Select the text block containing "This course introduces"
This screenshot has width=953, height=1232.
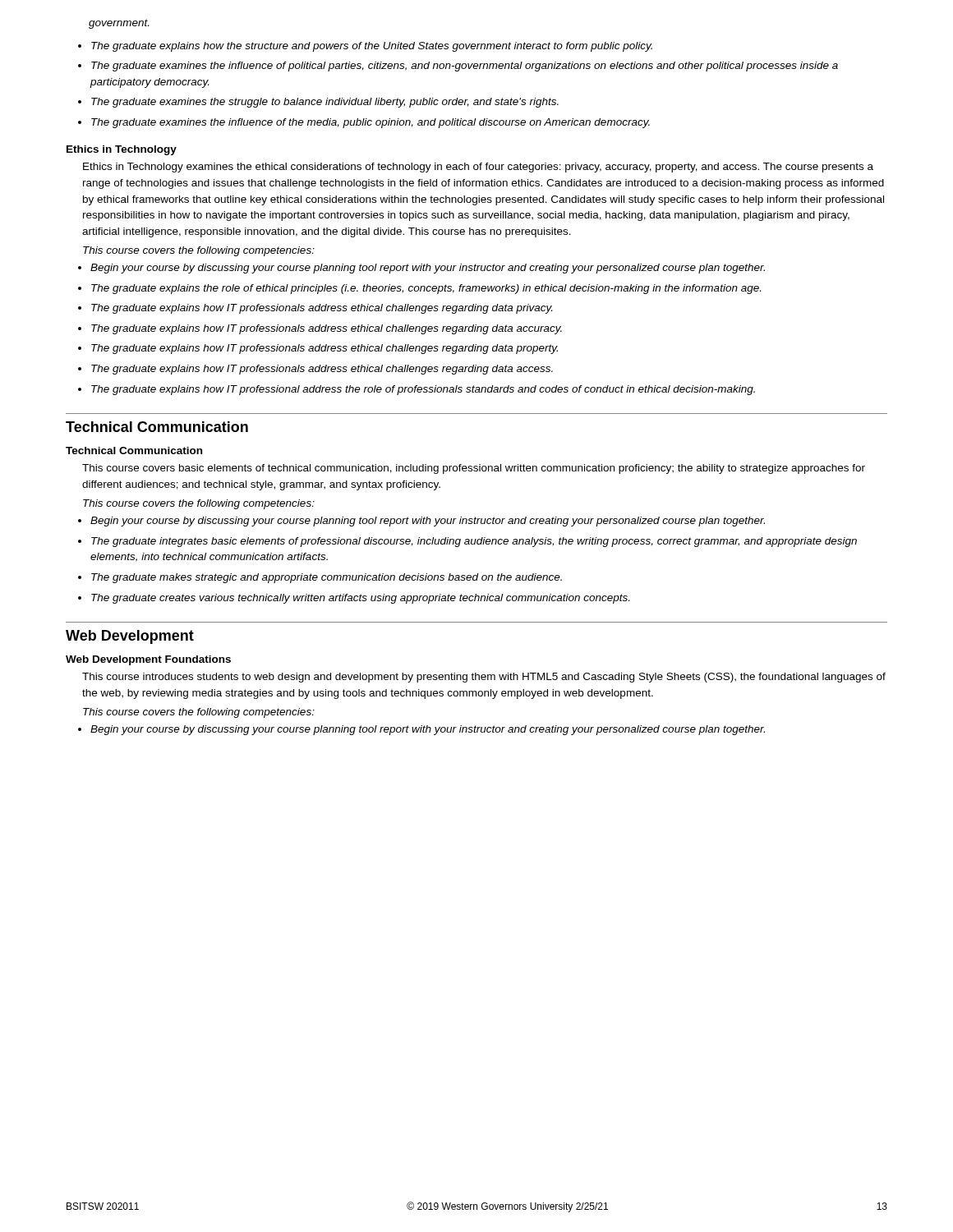pyautogui.click(x=484, y=684)
